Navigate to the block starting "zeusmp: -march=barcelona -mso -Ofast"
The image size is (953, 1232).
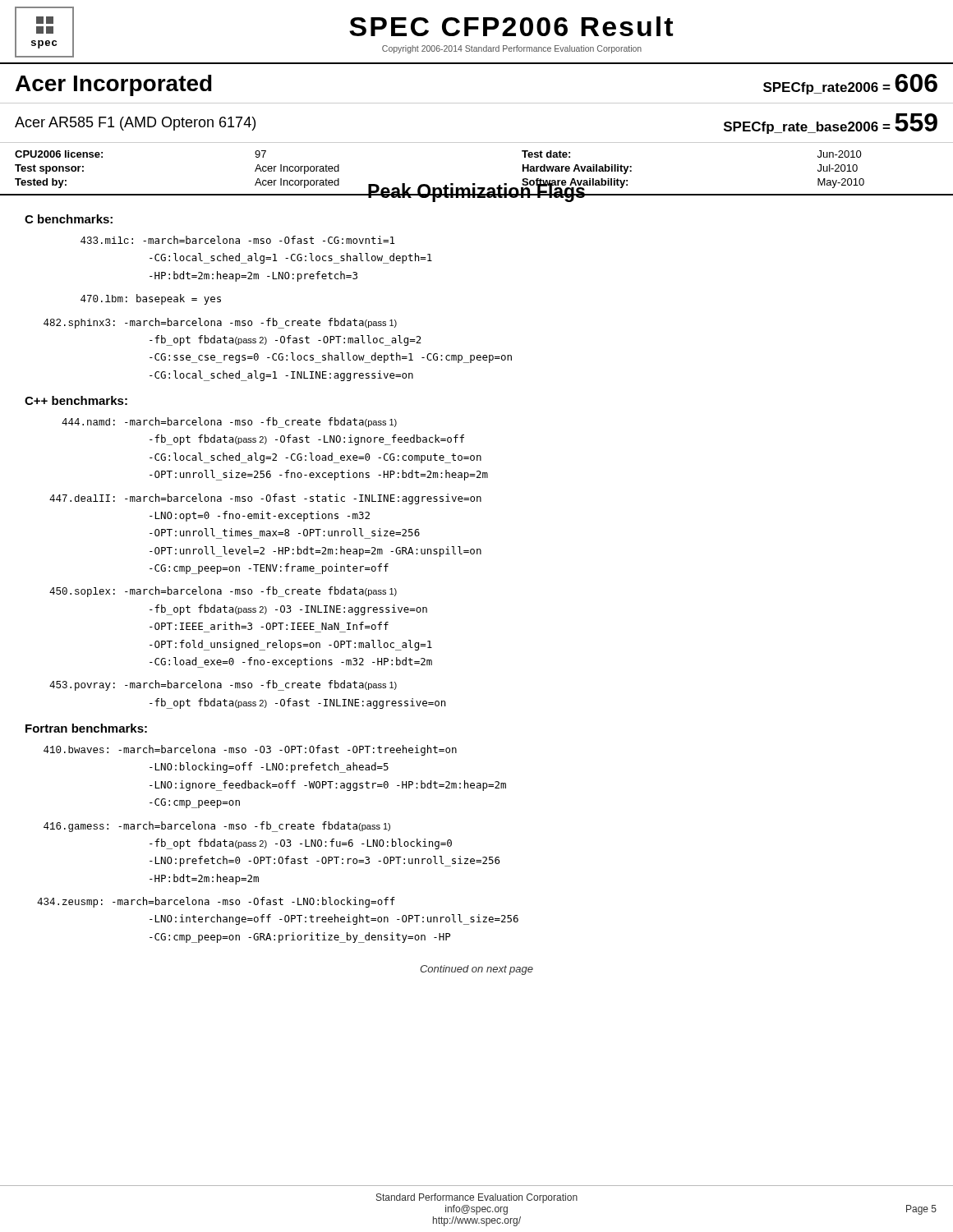tap(272, 919)
